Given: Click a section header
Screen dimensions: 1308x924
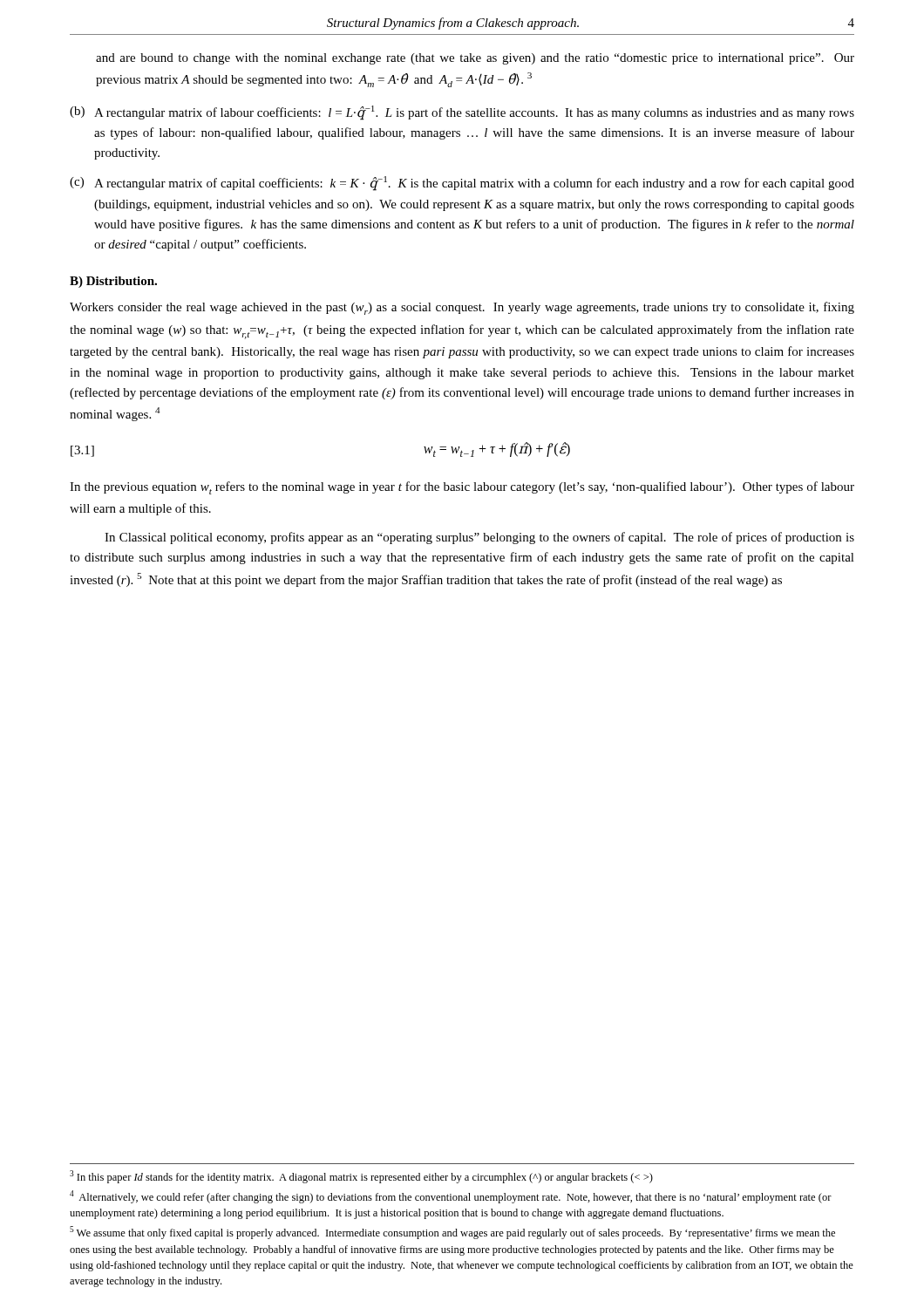Looking at the screenshot, I should pos(114,281).
